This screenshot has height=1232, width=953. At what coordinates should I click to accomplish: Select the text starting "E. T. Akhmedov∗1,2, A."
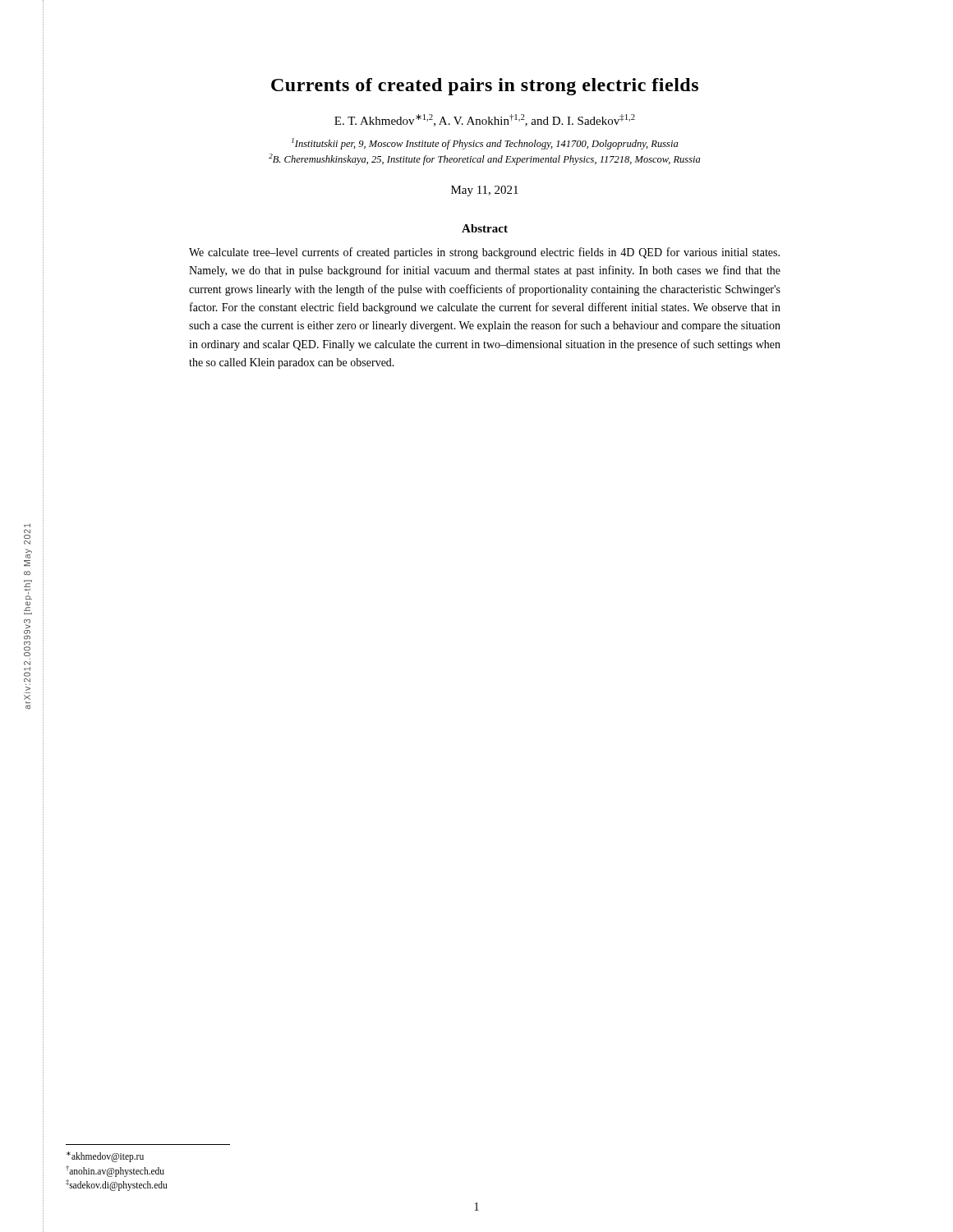click(x=485, y=121)
